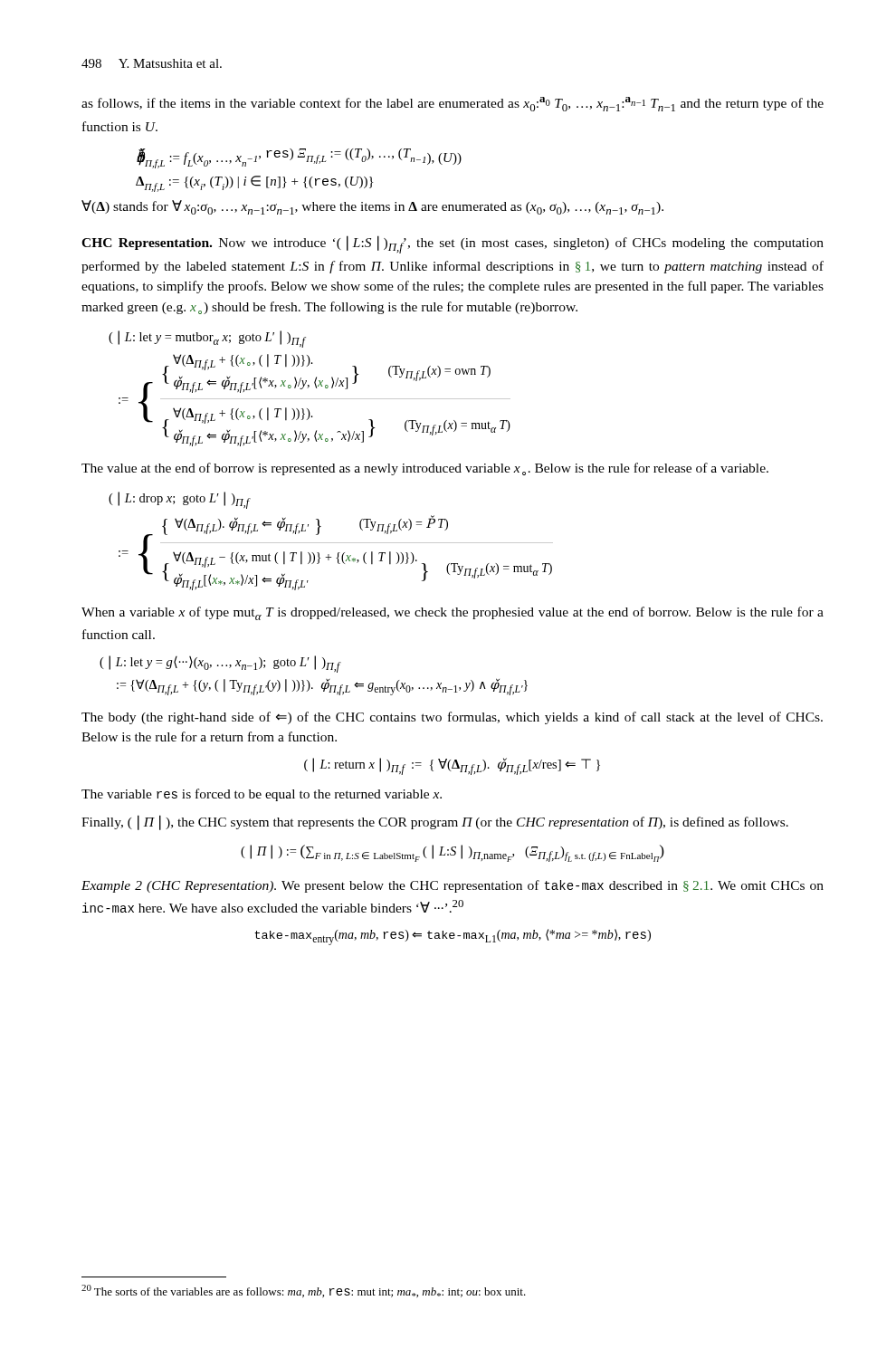The image size is (896, 1358).
Task: Find the text block starting "(❘L: let y = g⟨···⟩(x0, …,"
Action: (x=462, y=675)
